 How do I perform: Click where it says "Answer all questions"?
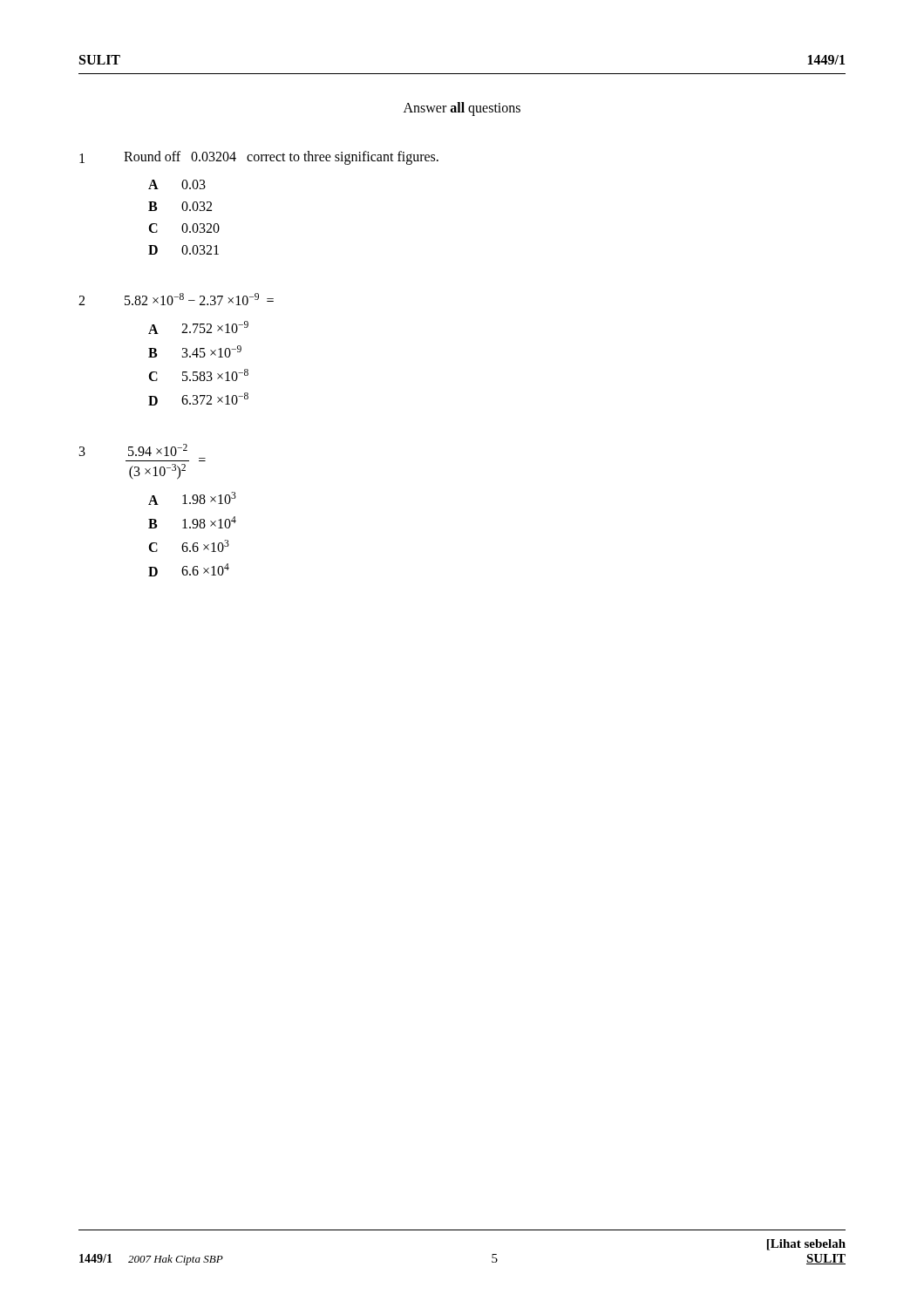[x=462, y=108]
